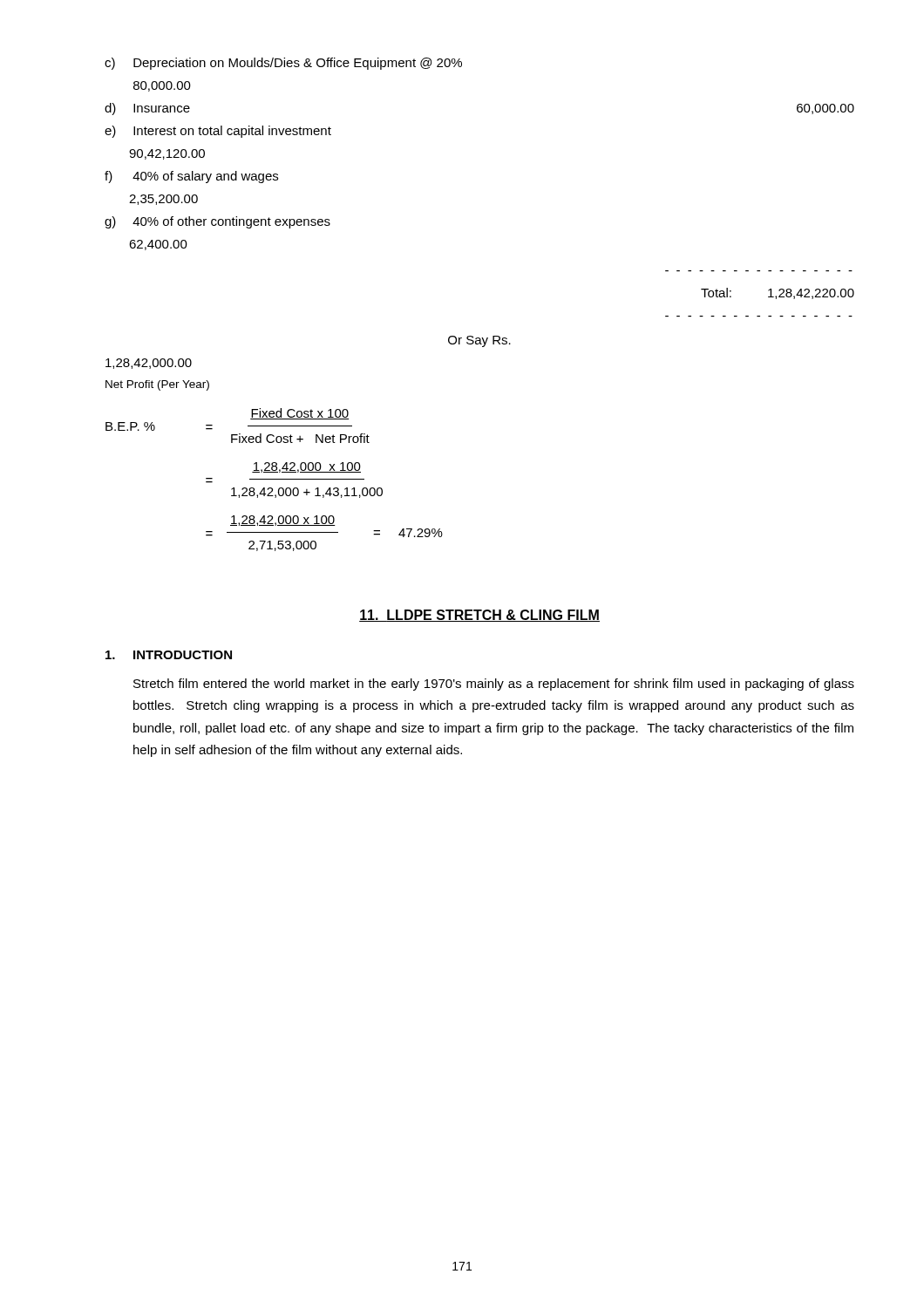This screenshot has height=1308, width=924.
Task: Click on the block starting "Or Say Rs."
Action: click(479, 340)
